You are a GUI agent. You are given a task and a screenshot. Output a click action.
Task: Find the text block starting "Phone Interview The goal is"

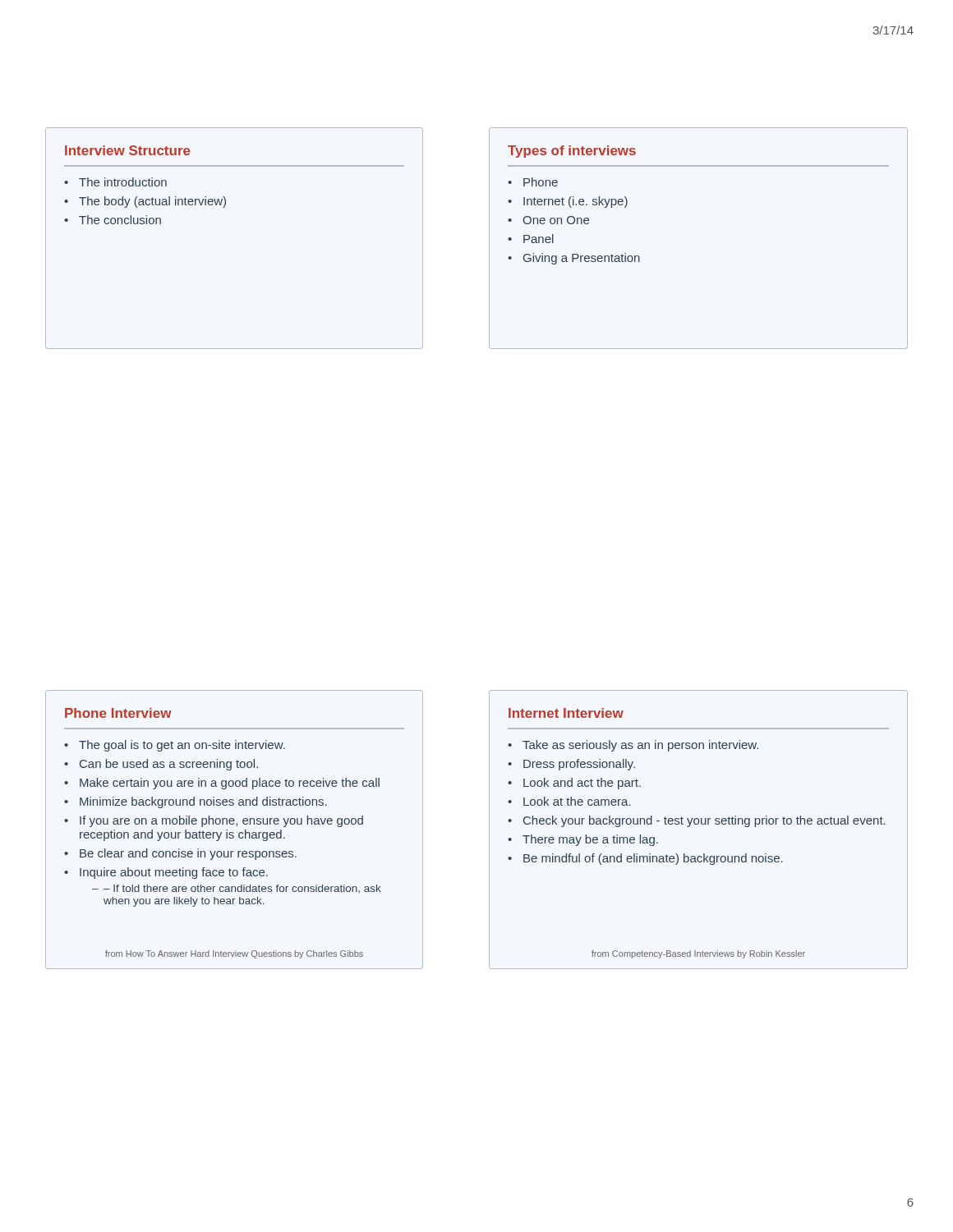click(x=234, y=832)
